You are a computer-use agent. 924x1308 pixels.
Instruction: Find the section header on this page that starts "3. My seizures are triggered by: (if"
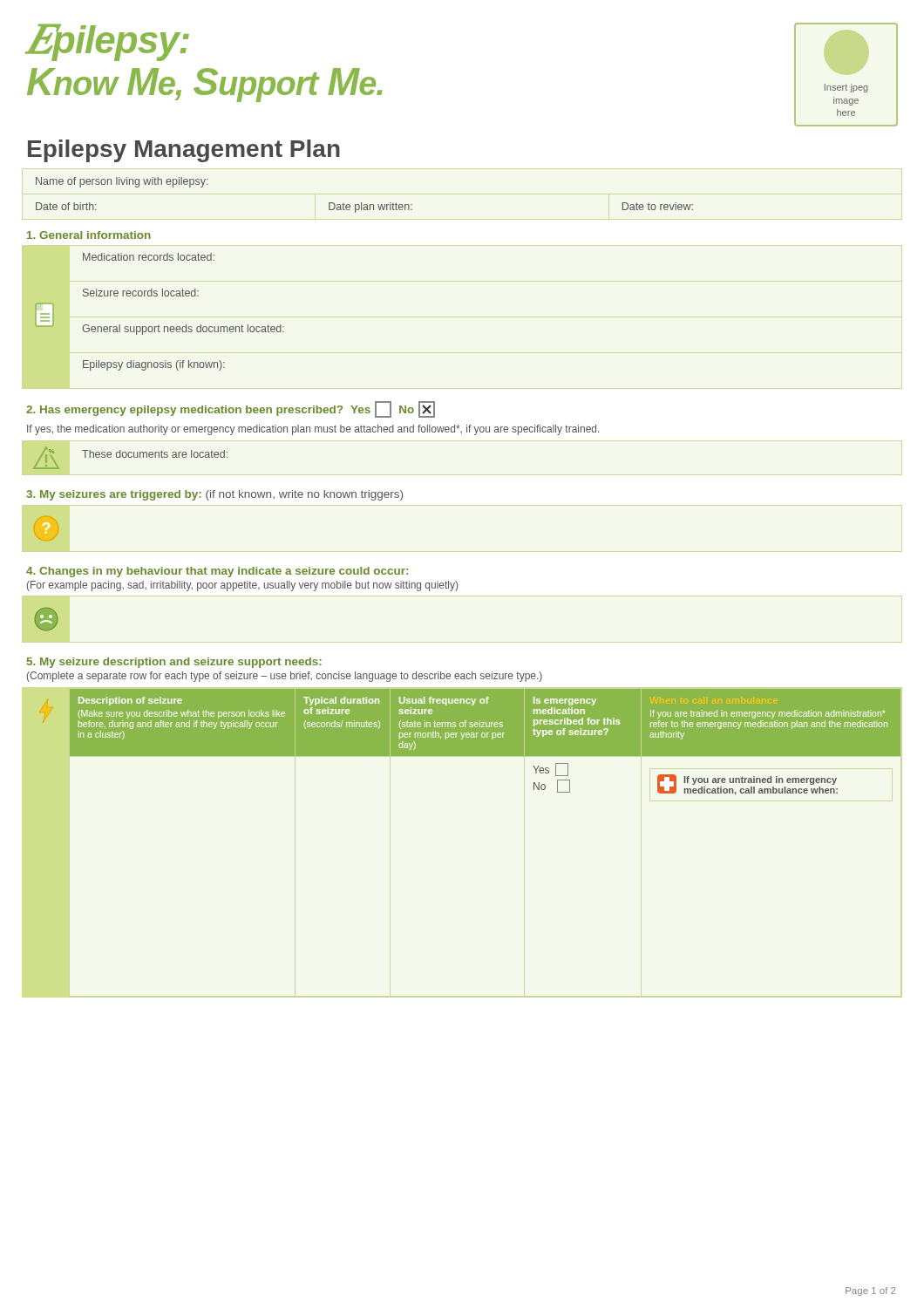coord(215,494)
